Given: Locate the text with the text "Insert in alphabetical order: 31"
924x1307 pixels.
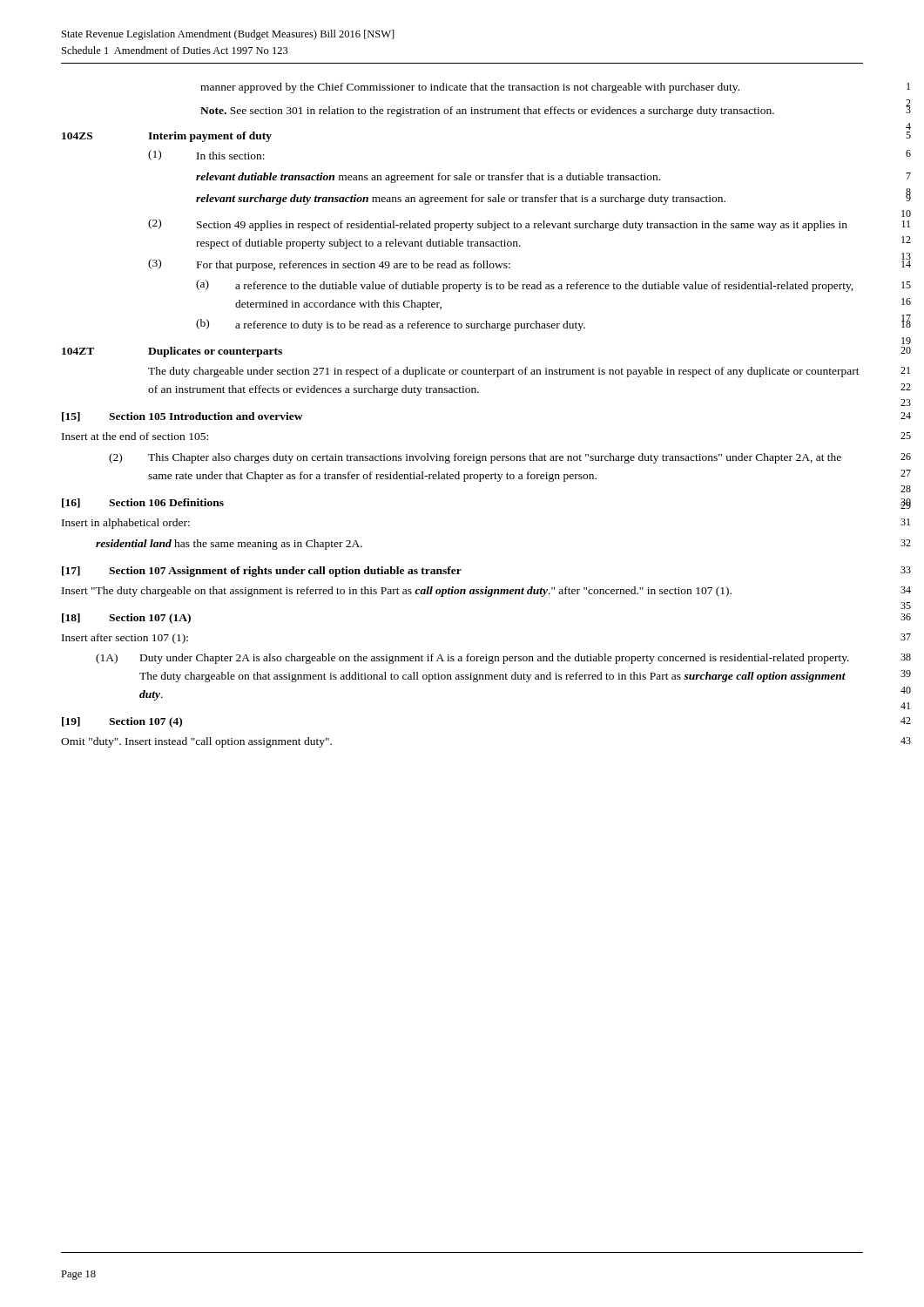Looking at the screenshot, I should 126,524.
